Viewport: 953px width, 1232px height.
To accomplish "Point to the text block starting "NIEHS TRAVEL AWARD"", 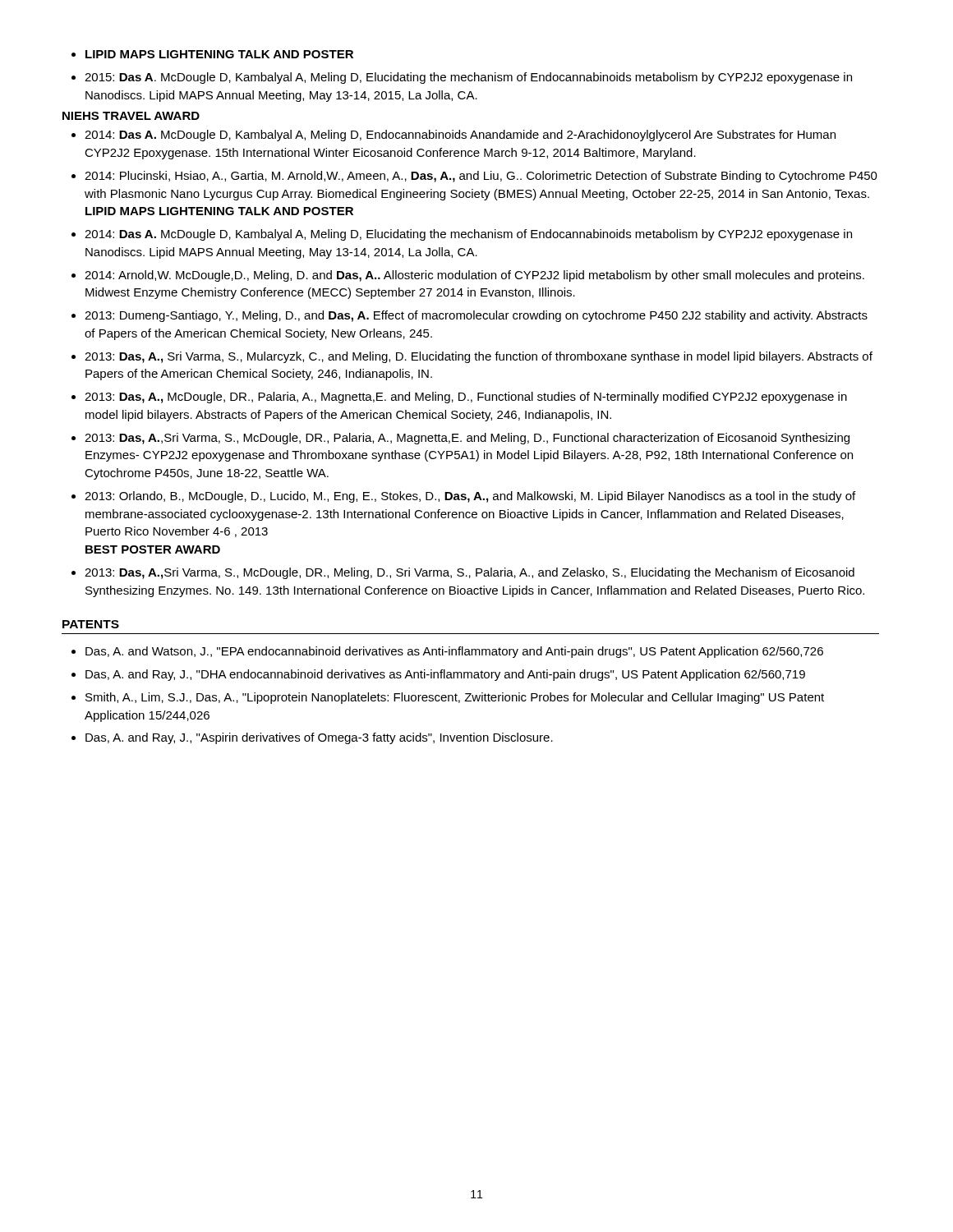I will (131, 116).
